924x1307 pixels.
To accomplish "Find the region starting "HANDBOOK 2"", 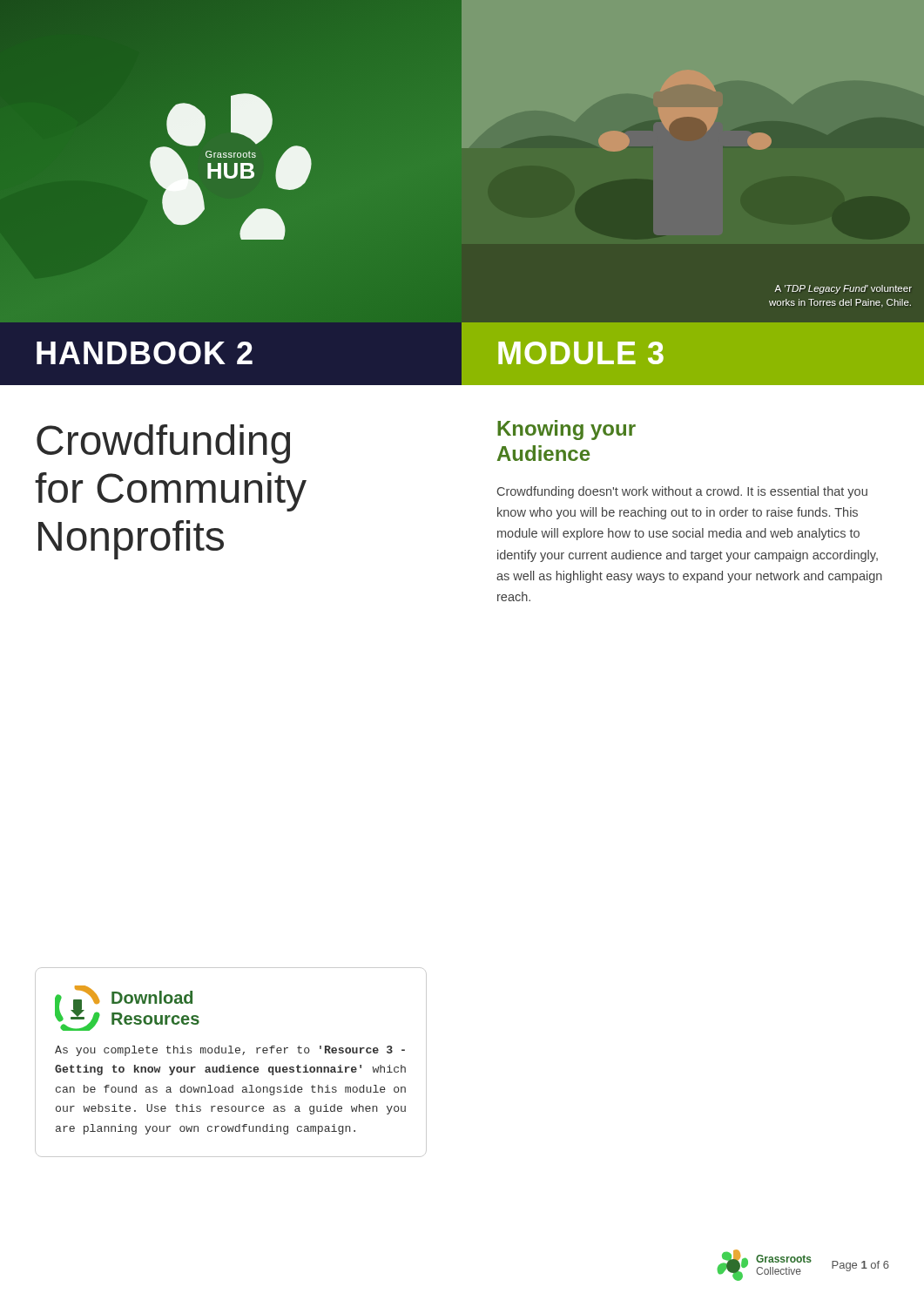I will coord(145,354).
